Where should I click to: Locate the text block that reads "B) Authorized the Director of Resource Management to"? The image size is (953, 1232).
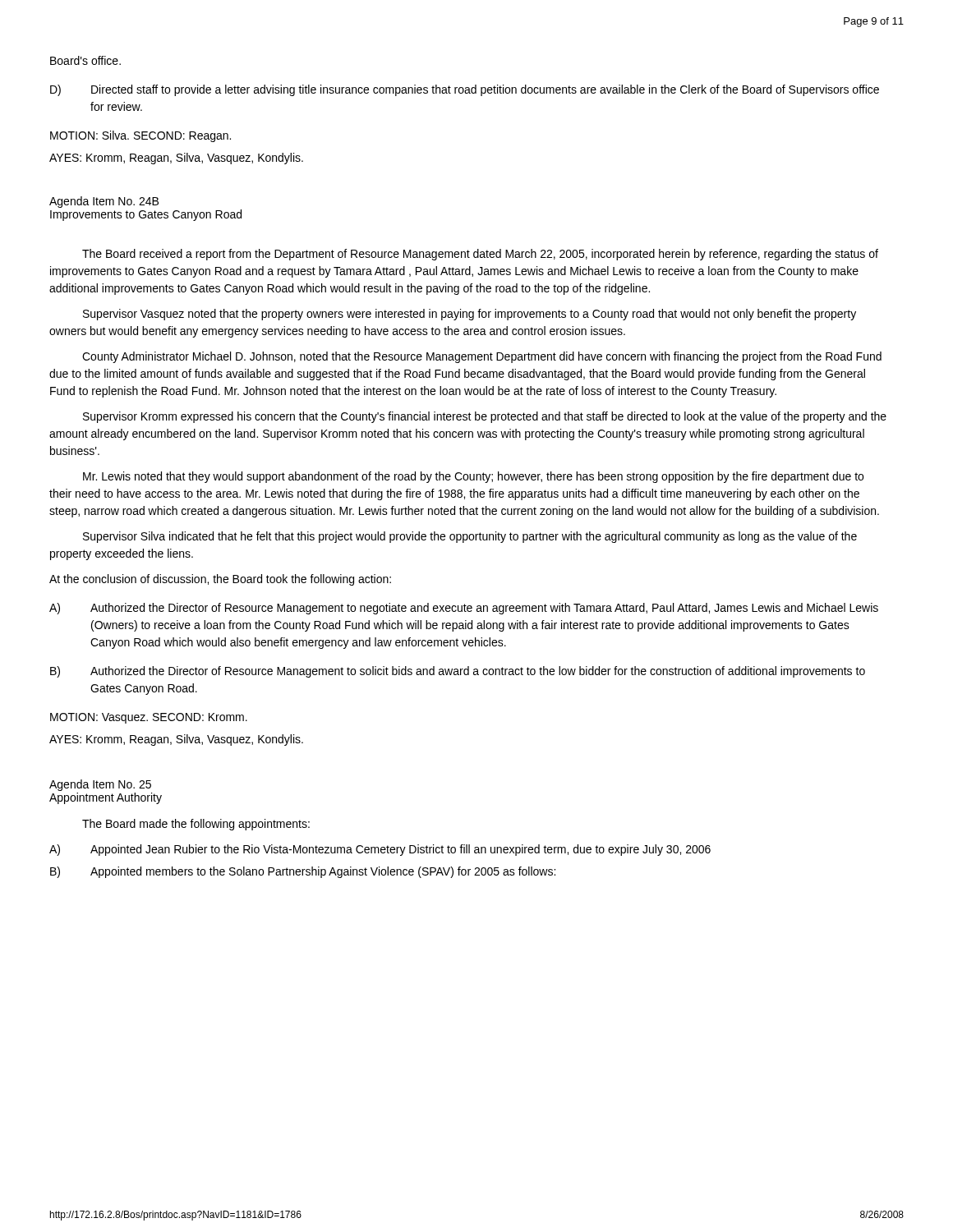[x=468, y=680]
